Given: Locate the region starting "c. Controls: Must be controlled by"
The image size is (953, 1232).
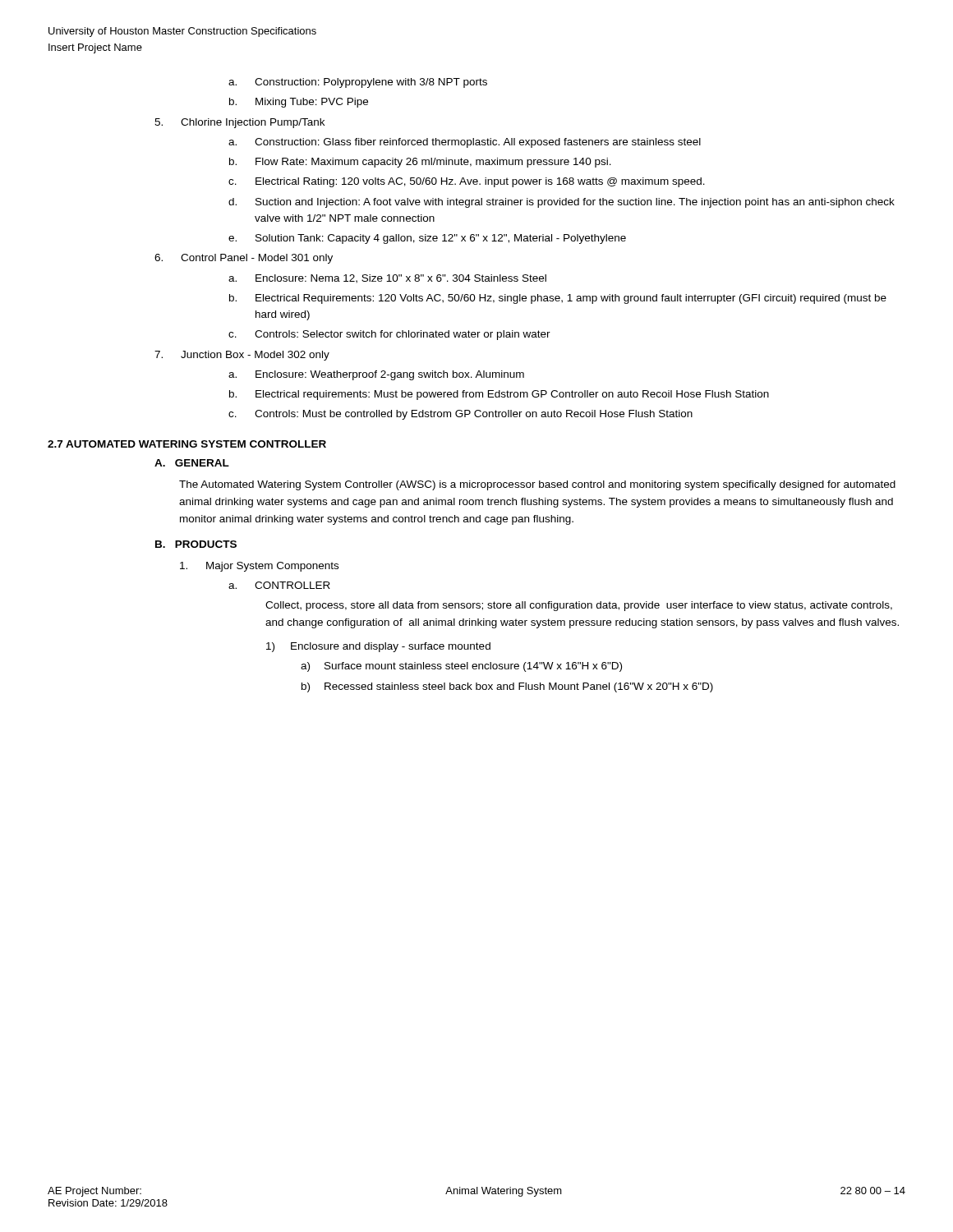Looking at the screenshot, I should tap(567, 414).
